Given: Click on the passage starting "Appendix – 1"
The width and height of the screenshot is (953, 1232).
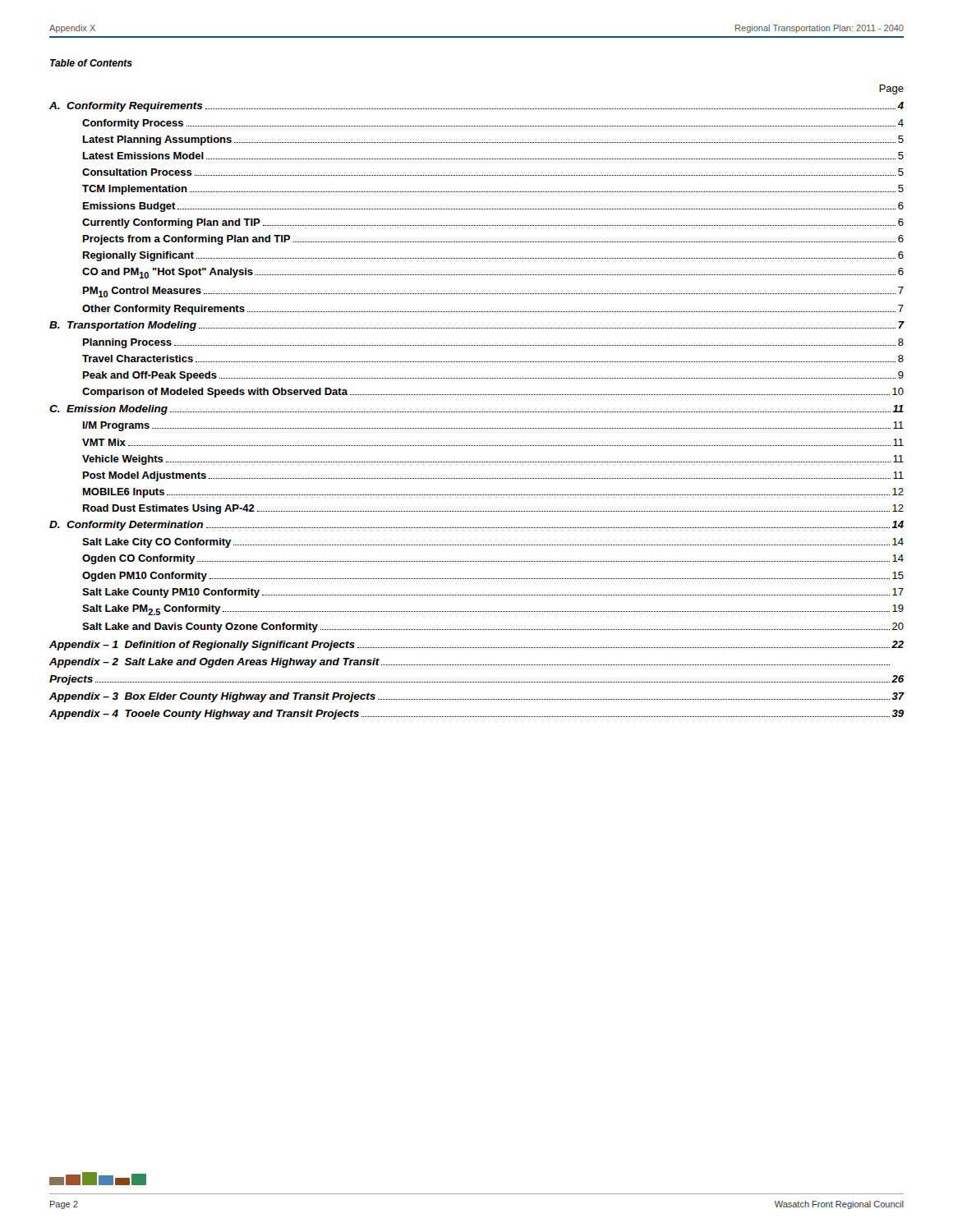Looking at the screenshot, I should [x=476, y=645].
